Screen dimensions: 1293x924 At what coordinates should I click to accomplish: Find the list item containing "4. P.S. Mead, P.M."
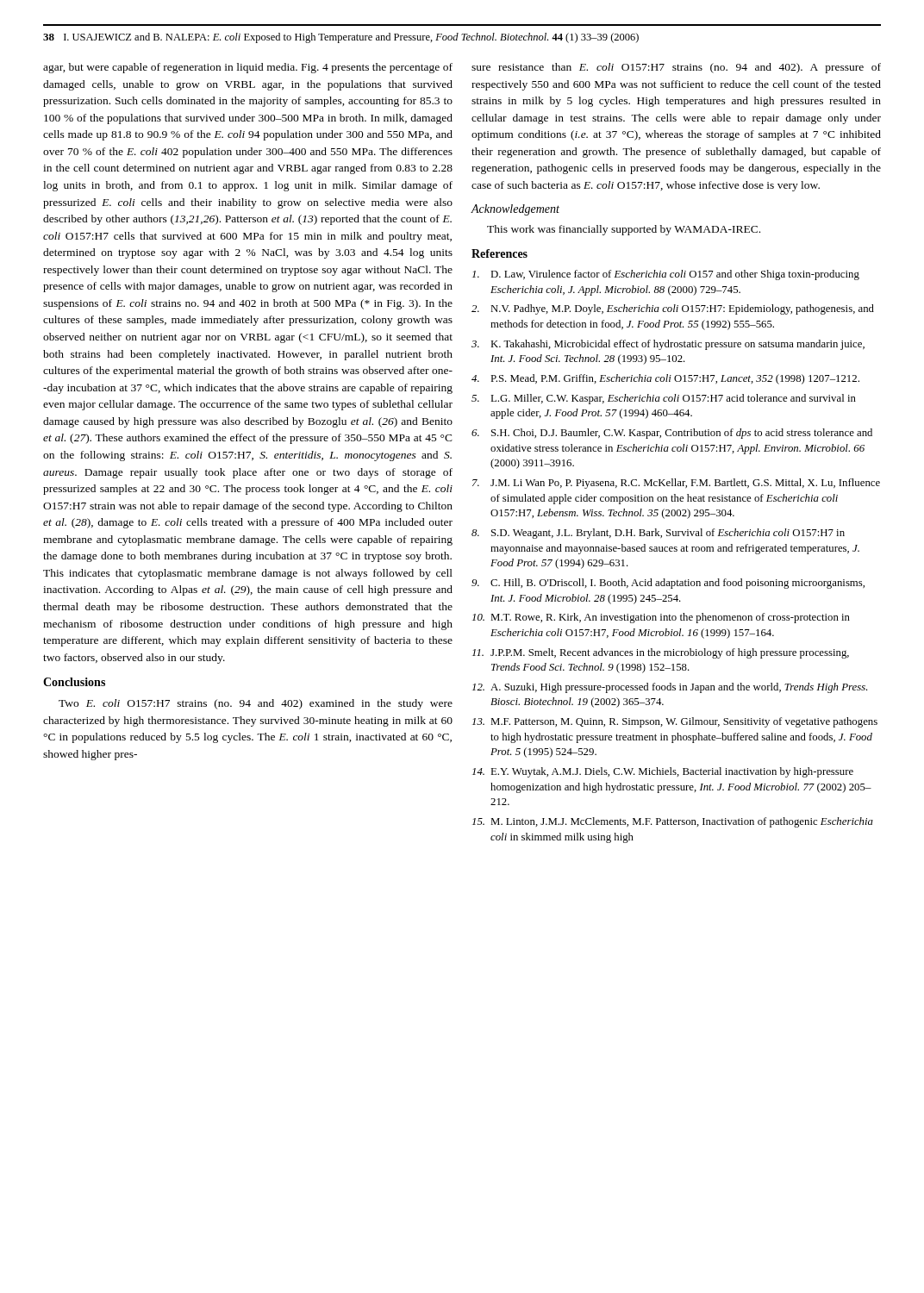coord(676,379)
